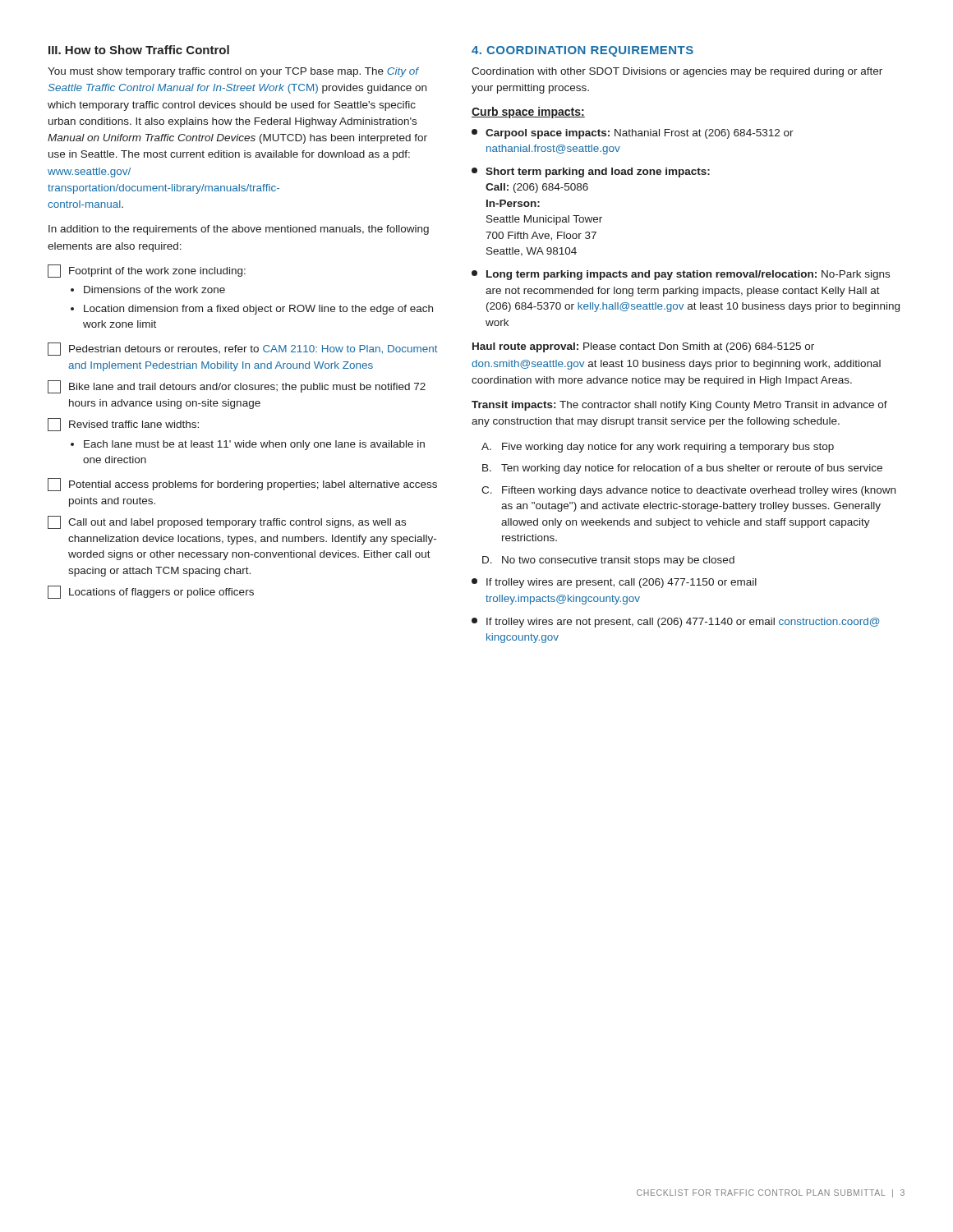The height and width of the screenshot is (1232, 953).
Task: Locate the element starting "B. Ten working day"
Action: pos(682,468)
